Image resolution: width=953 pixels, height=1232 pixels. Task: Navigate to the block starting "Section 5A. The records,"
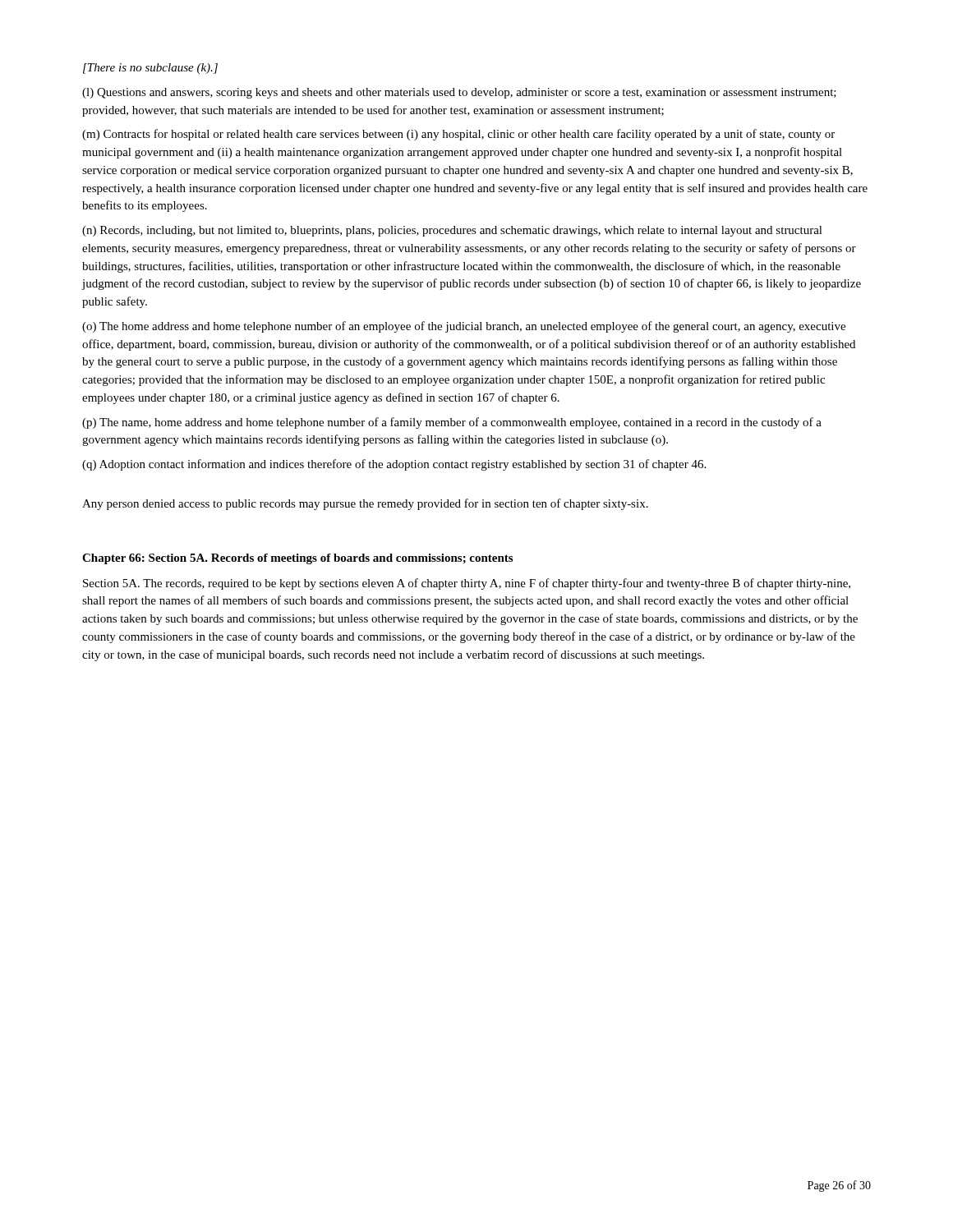coord(476,619)
